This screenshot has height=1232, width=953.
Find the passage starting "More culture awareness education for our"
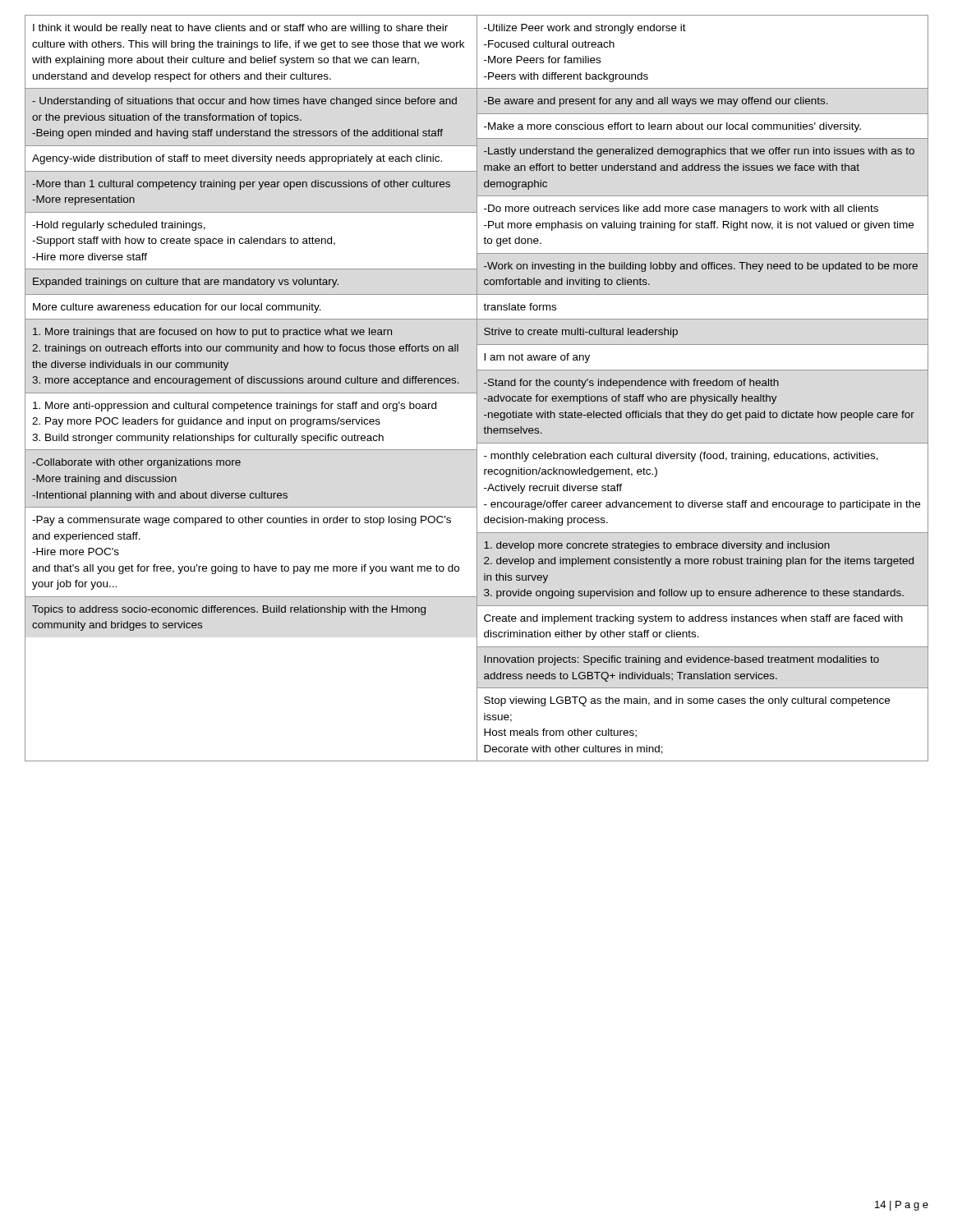click(177, 307)
